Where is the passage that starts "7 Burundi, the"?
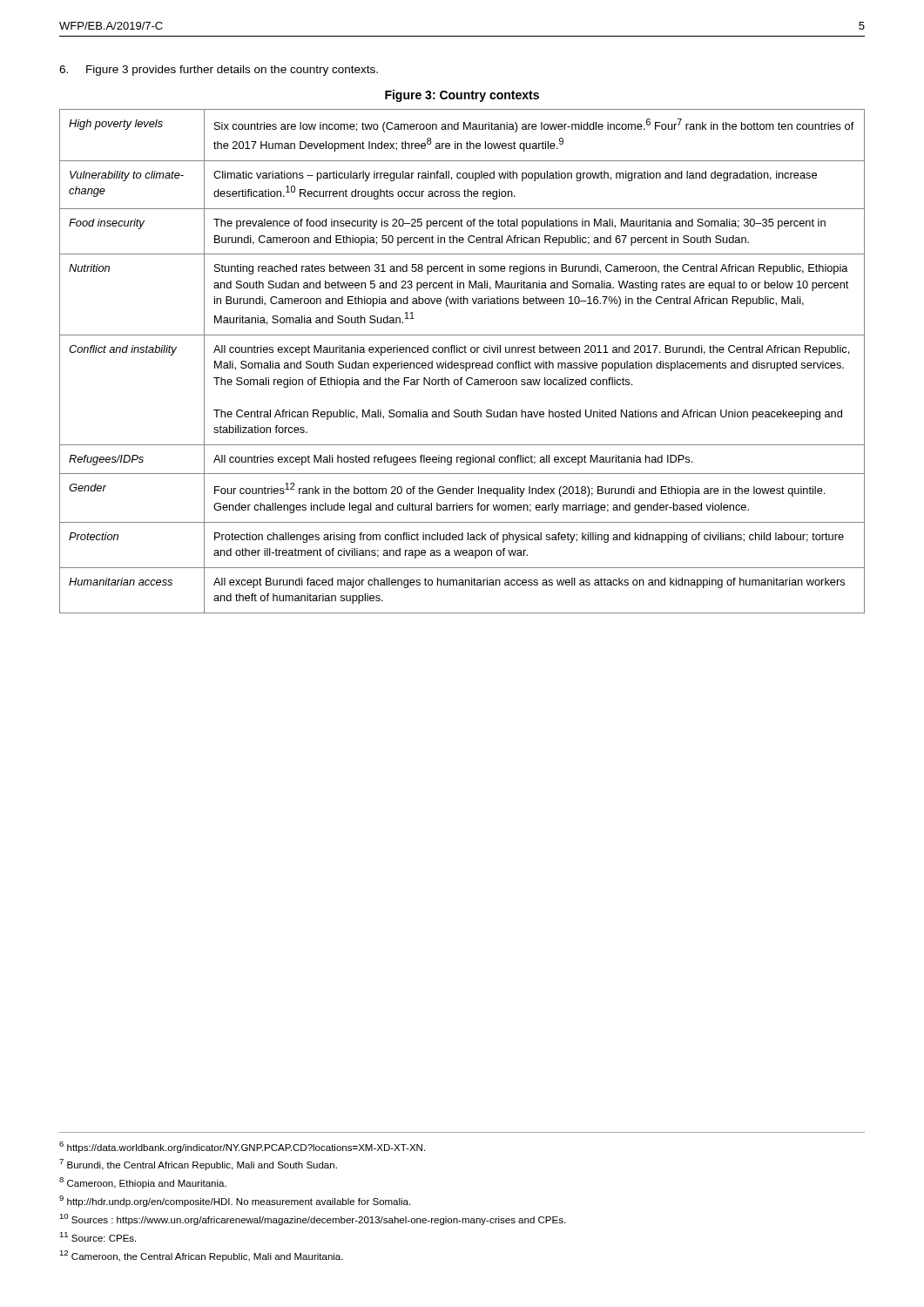Image resolution: width=924 pixels, height=1307 pixels. pyautogui.click(x=199, y=1164)
